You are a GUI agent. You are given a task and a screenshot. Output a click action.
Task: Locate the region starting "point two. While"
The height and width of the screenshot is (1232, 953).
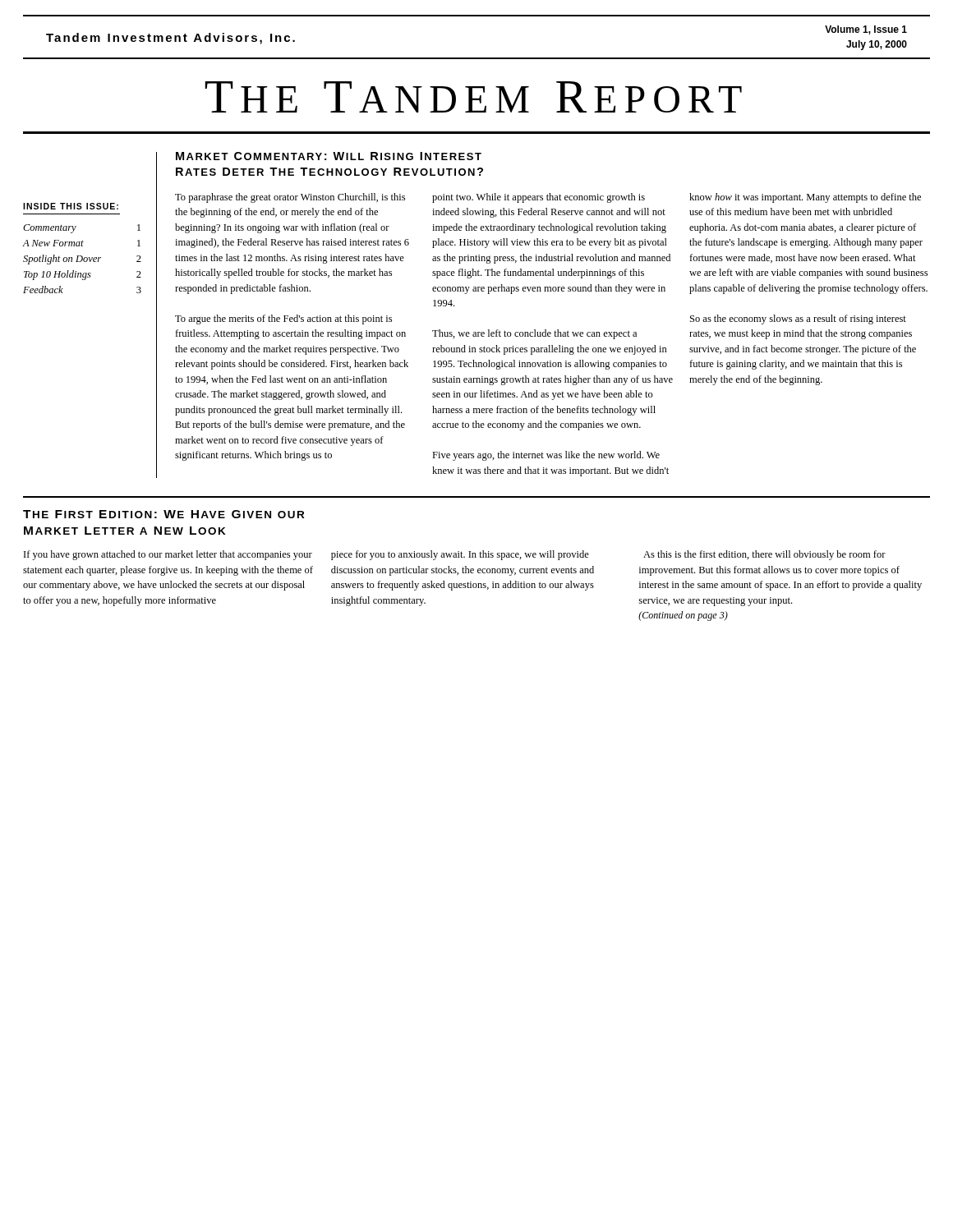[x=552, y=334]
